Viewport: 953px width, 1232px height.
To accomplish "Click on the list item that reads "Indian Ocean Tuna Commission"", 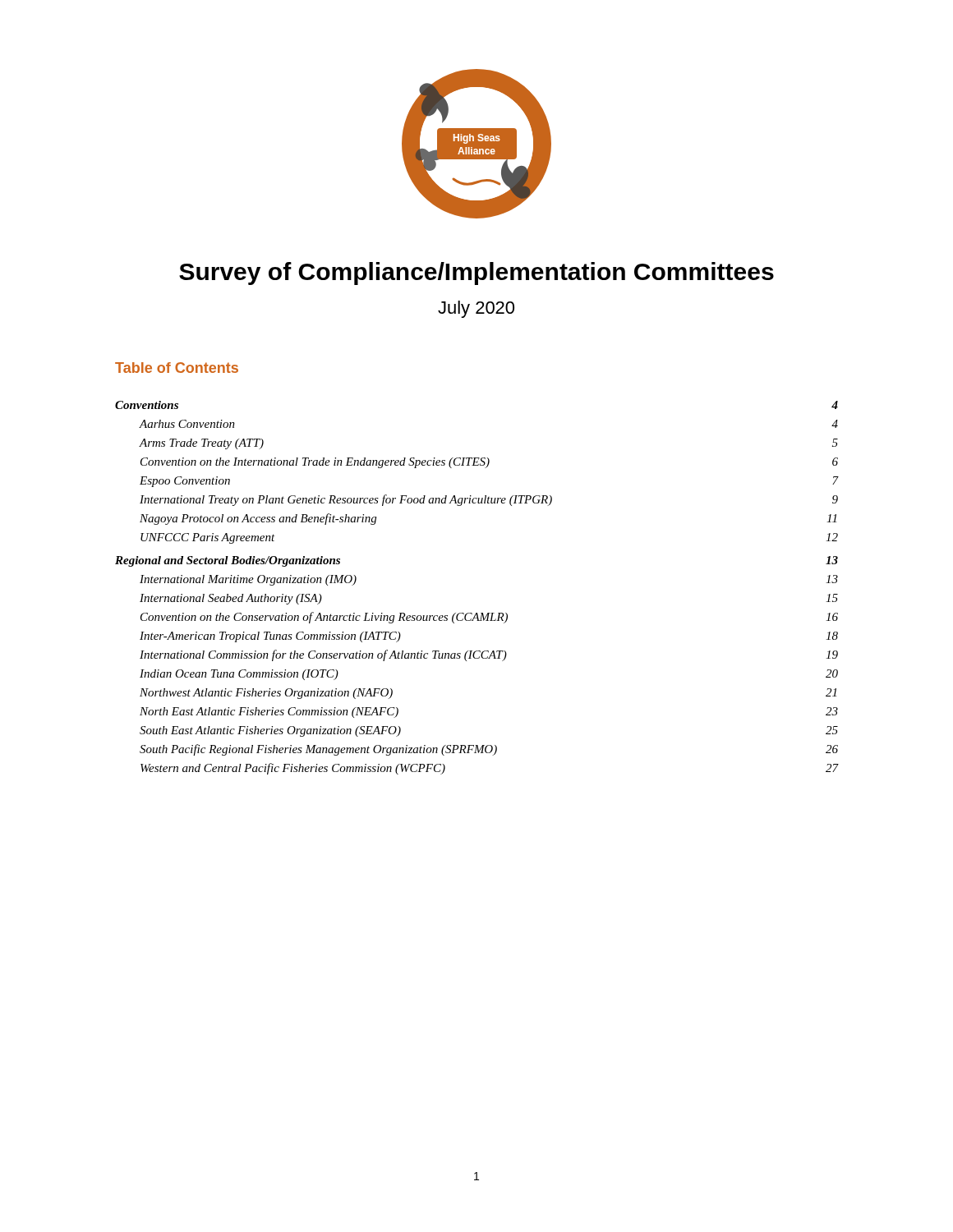I will (248, 675).
